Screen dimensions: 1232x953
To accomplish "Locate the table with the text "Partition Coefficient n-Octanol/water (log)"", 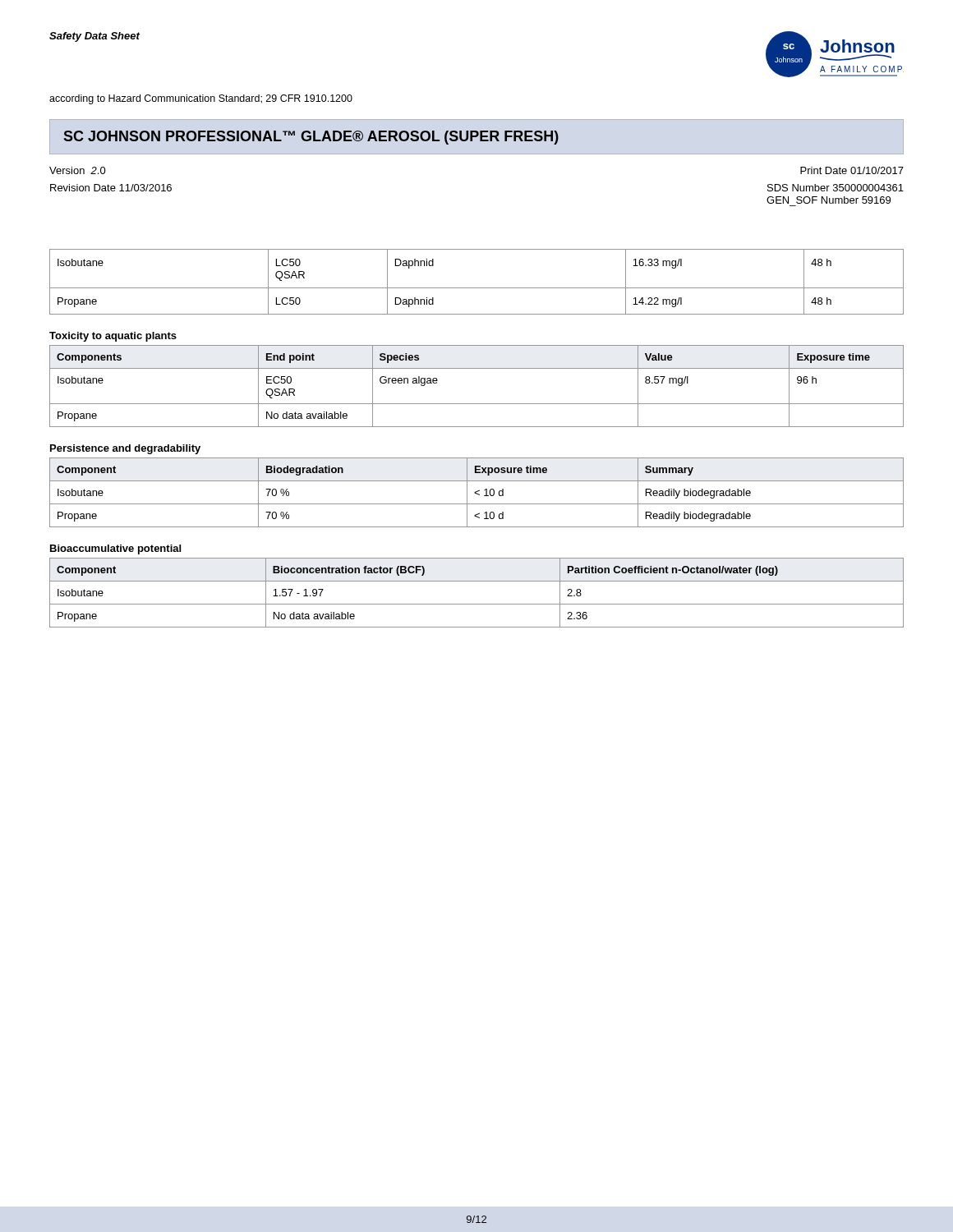I will click(476, 593).
